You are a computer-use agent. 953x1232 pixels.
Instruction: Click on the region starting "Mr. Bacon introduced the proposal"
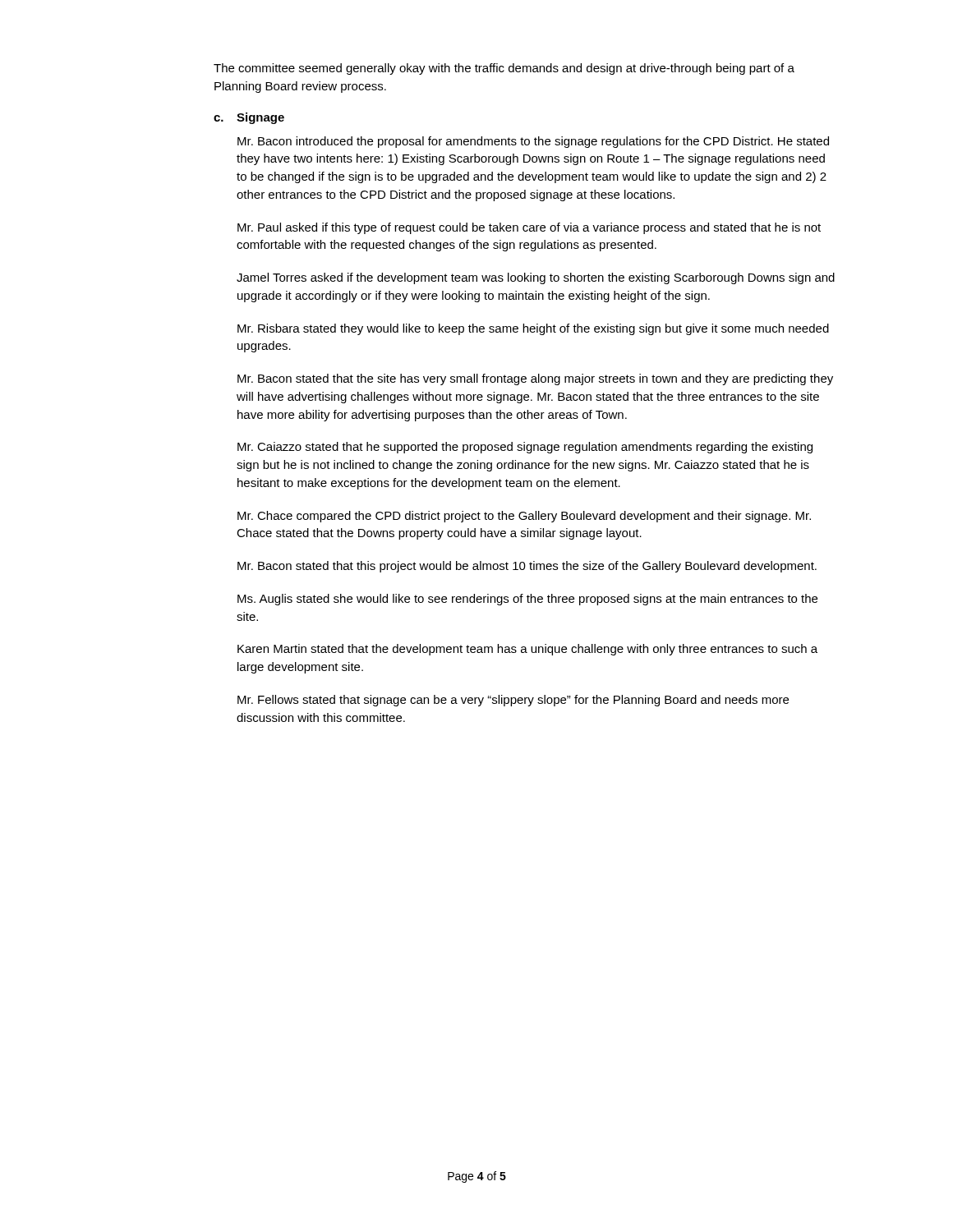(533, 167)
